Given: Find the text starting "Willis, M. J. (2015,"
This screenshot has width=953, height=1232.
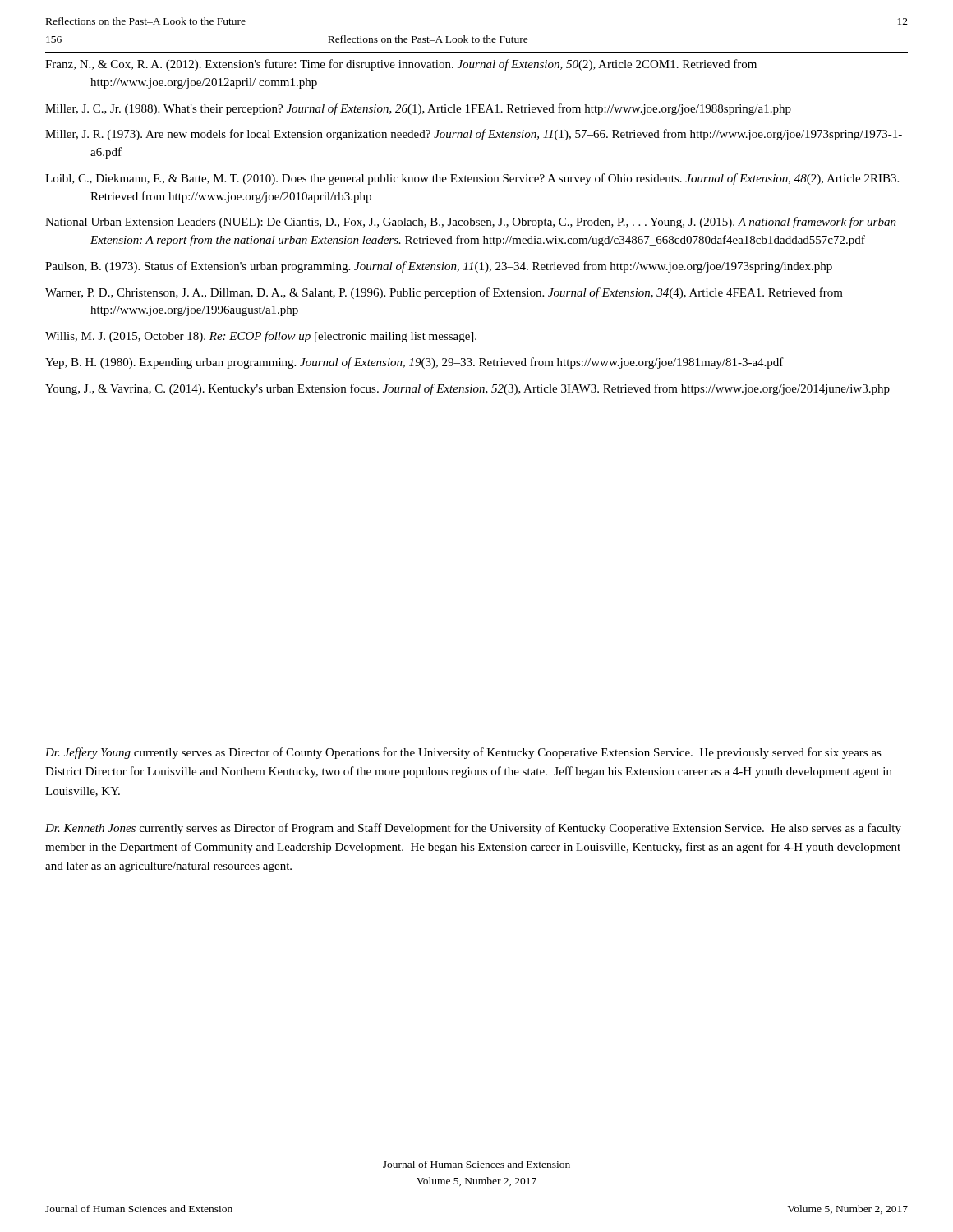Looking at the screenshot, I should [x=261, y=336].
